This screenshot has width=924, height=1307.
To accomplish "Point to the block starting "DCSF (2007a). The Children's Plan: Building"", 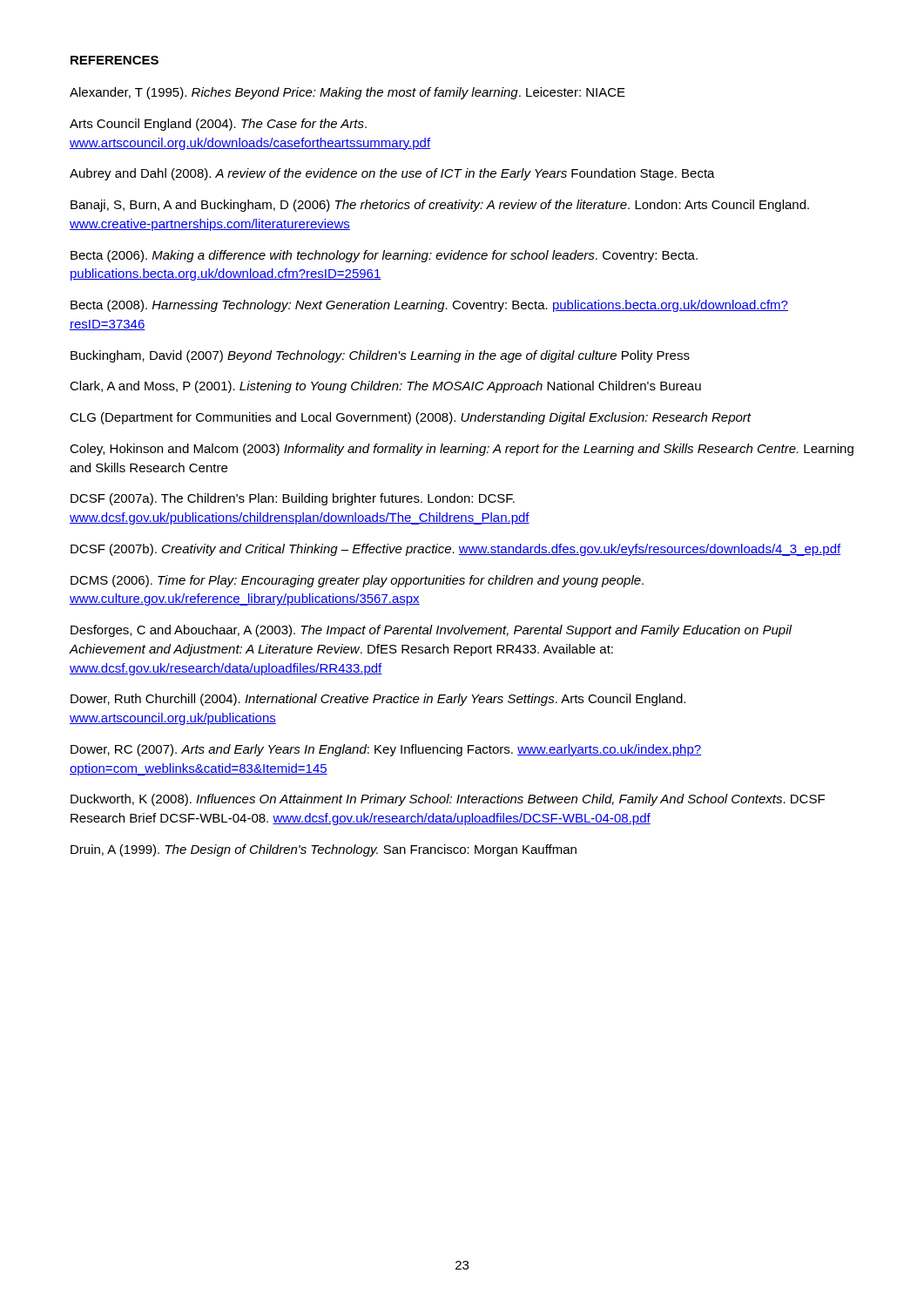I will point(299,508).
